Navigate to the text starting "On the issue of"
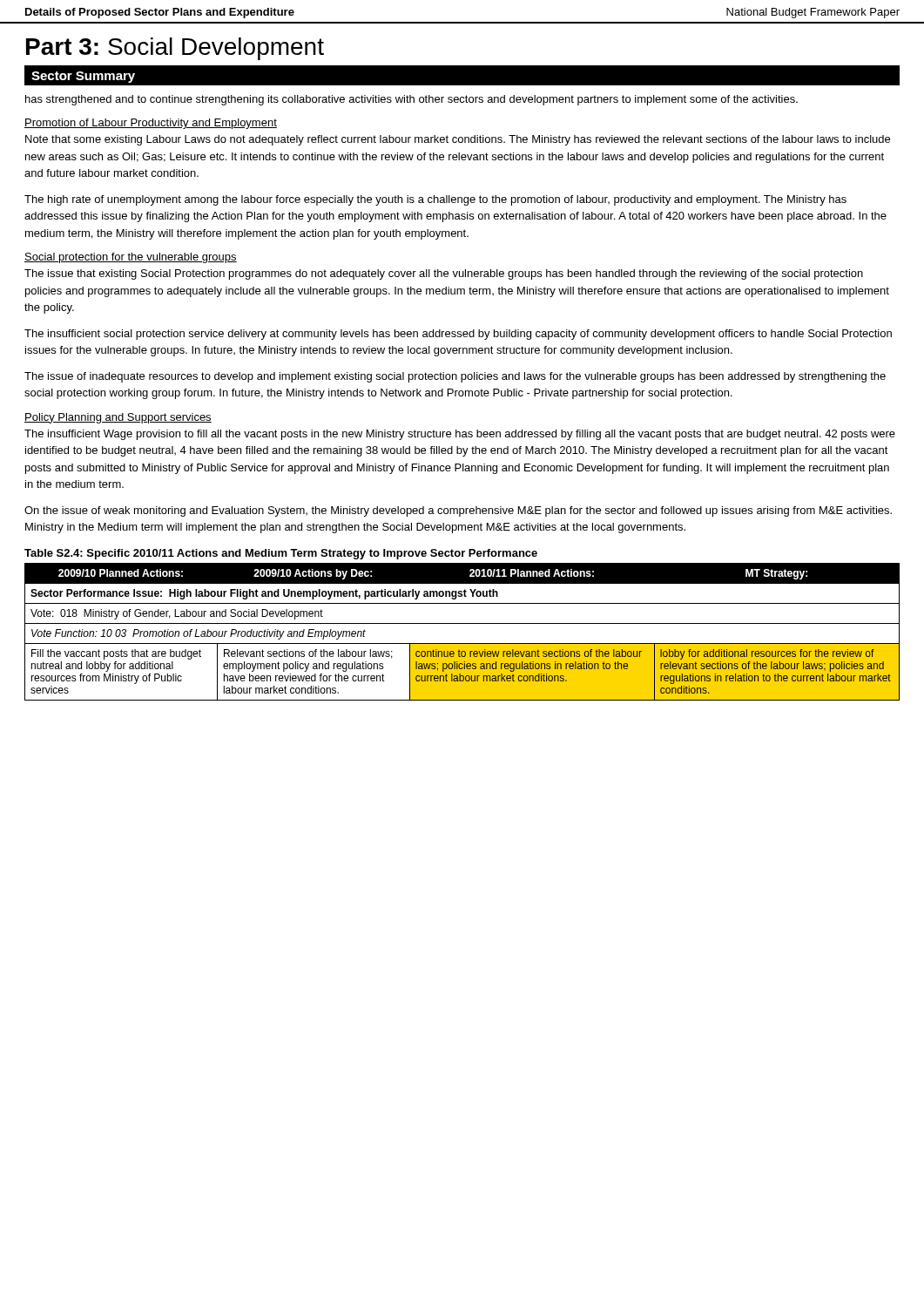 pos(459,518)
